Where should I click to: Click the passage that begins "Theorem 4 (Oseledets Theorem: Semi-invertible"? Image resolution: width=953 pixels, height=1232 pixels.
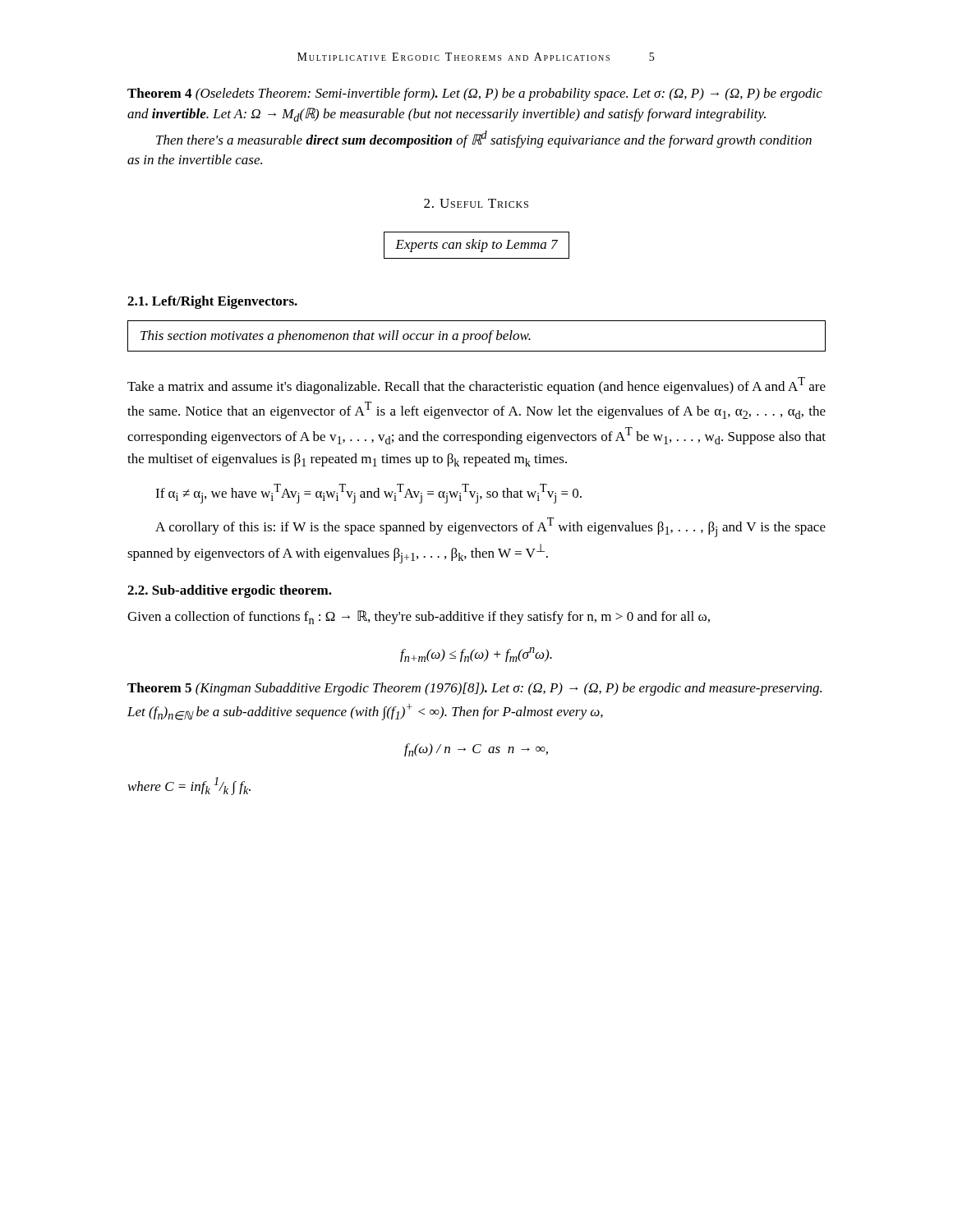click(x=476, y=127)
